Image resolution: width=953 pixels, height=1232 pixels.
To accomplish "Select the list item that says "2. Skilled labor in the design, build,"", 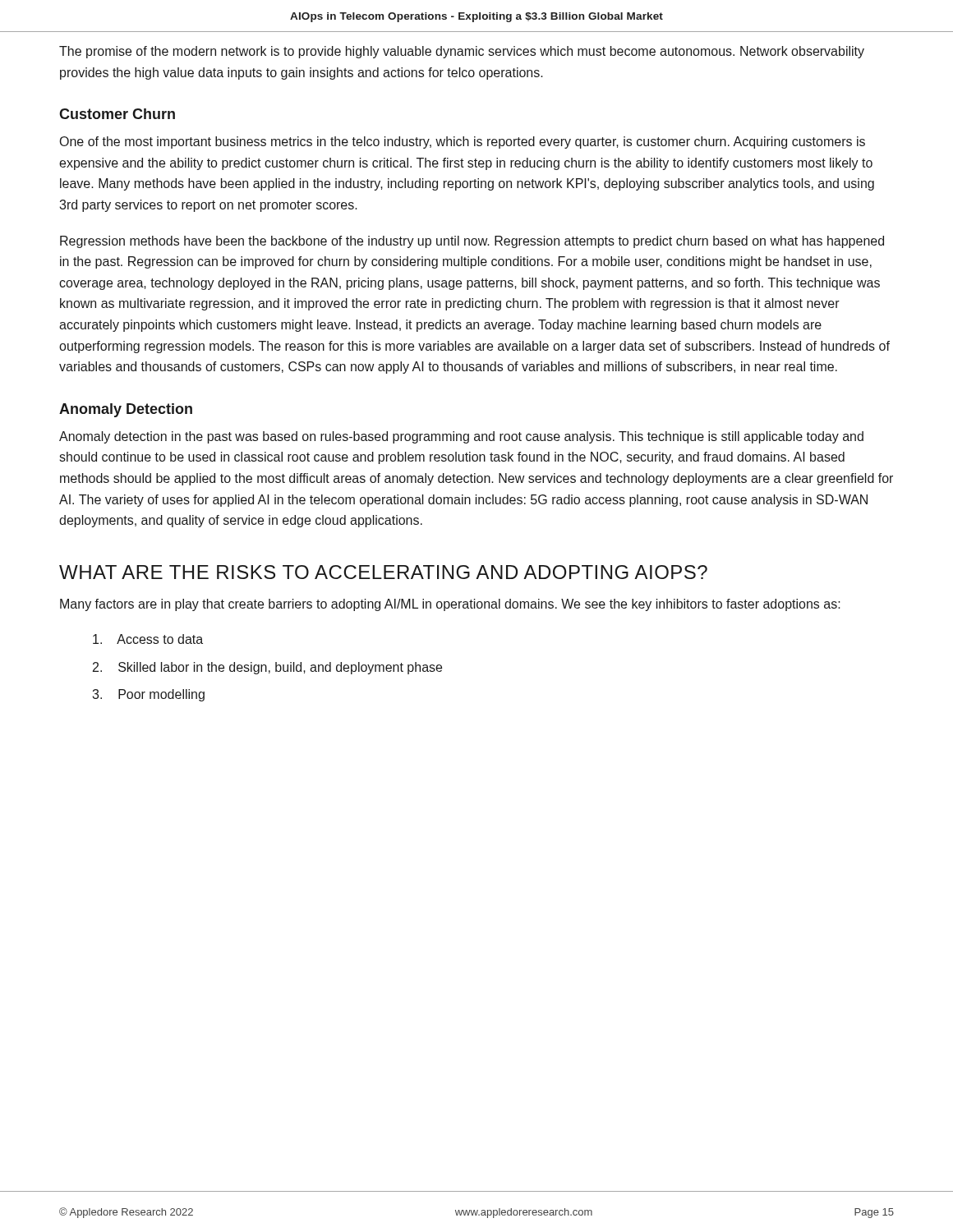I will point(267,667).
